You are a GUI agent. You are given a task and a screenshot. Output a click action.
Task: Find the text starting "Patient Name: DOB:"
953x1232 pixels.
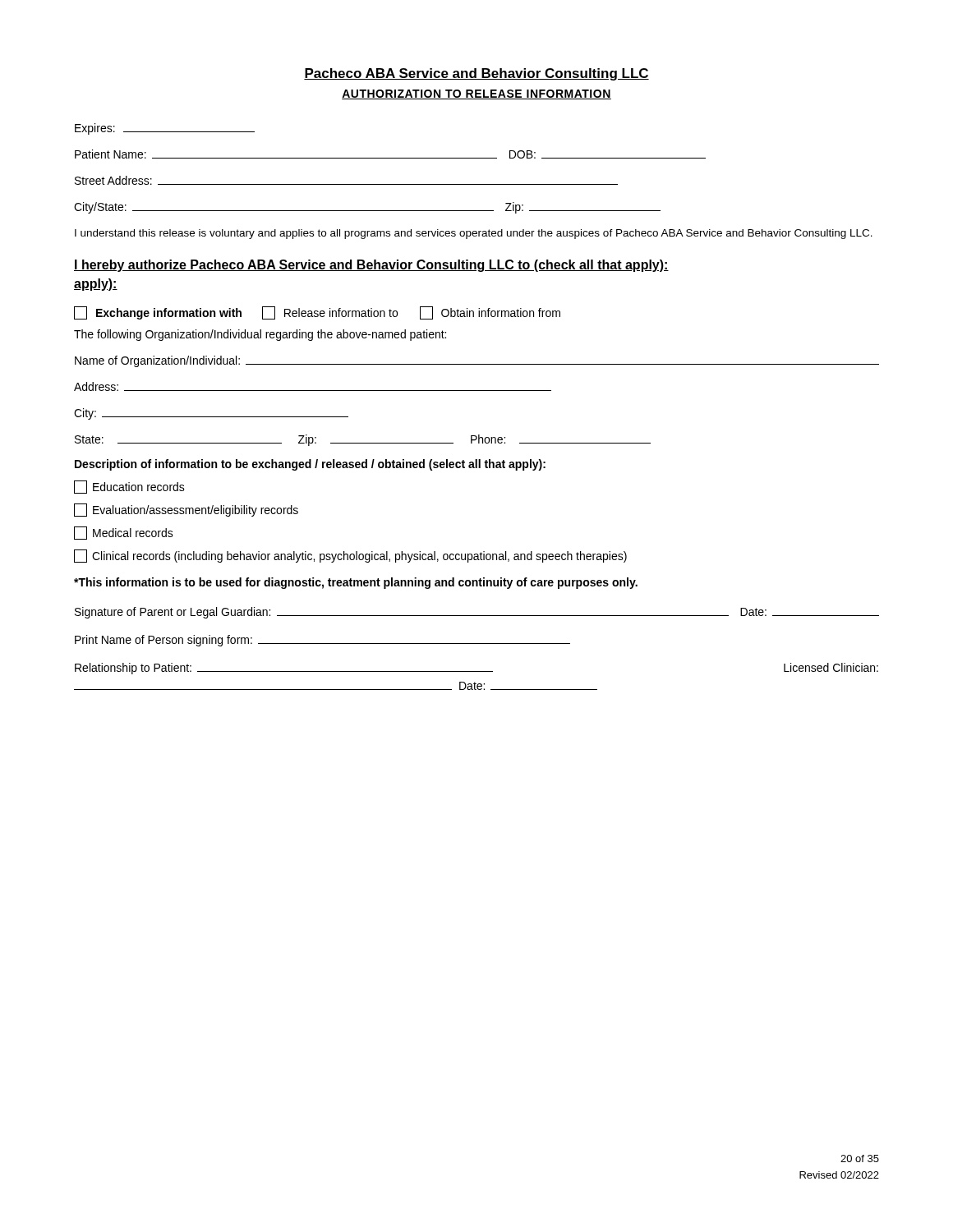(390, 153)
